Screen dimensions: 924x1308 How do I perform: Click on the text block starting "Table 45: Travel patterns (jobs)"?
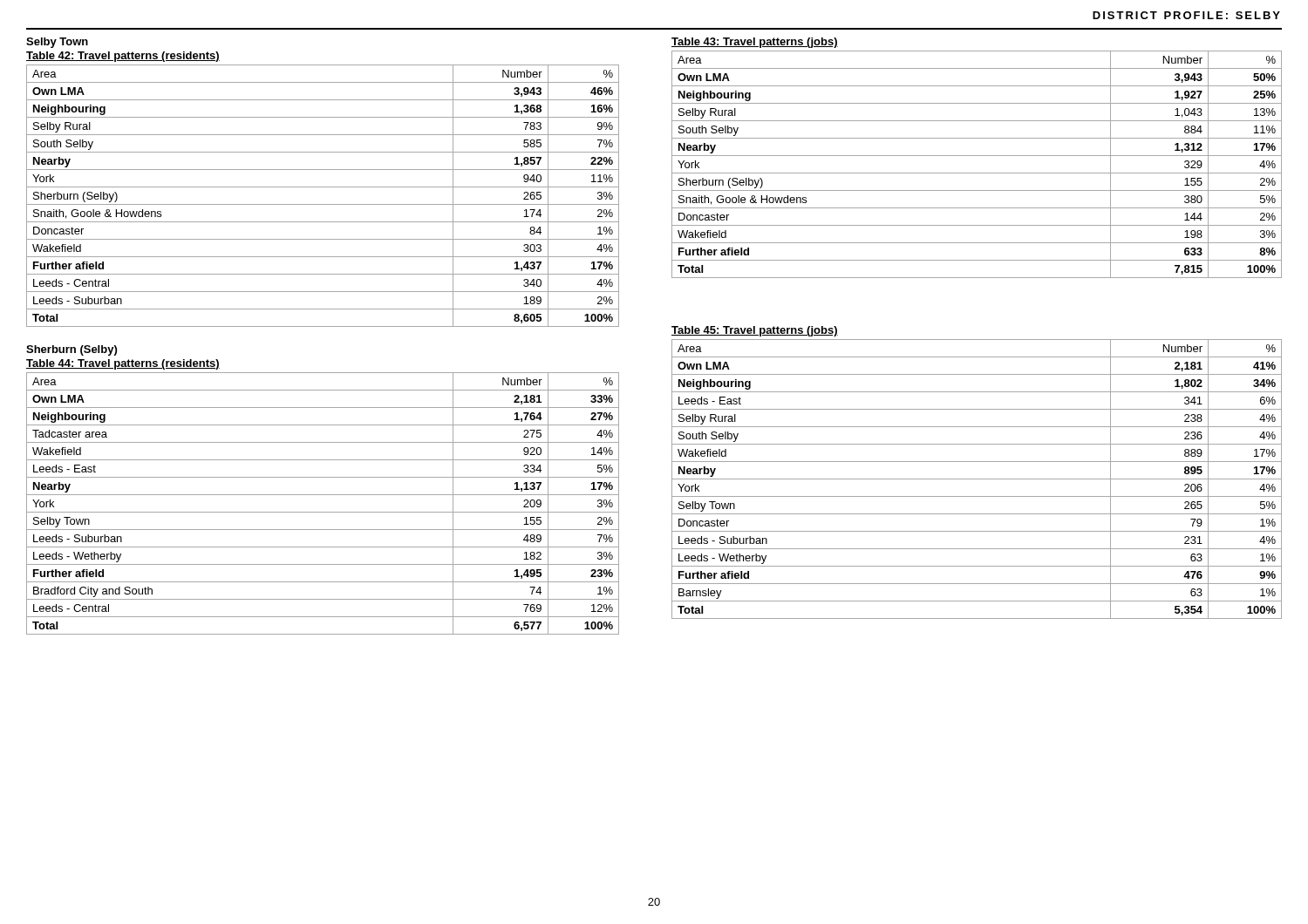[754, 330]
